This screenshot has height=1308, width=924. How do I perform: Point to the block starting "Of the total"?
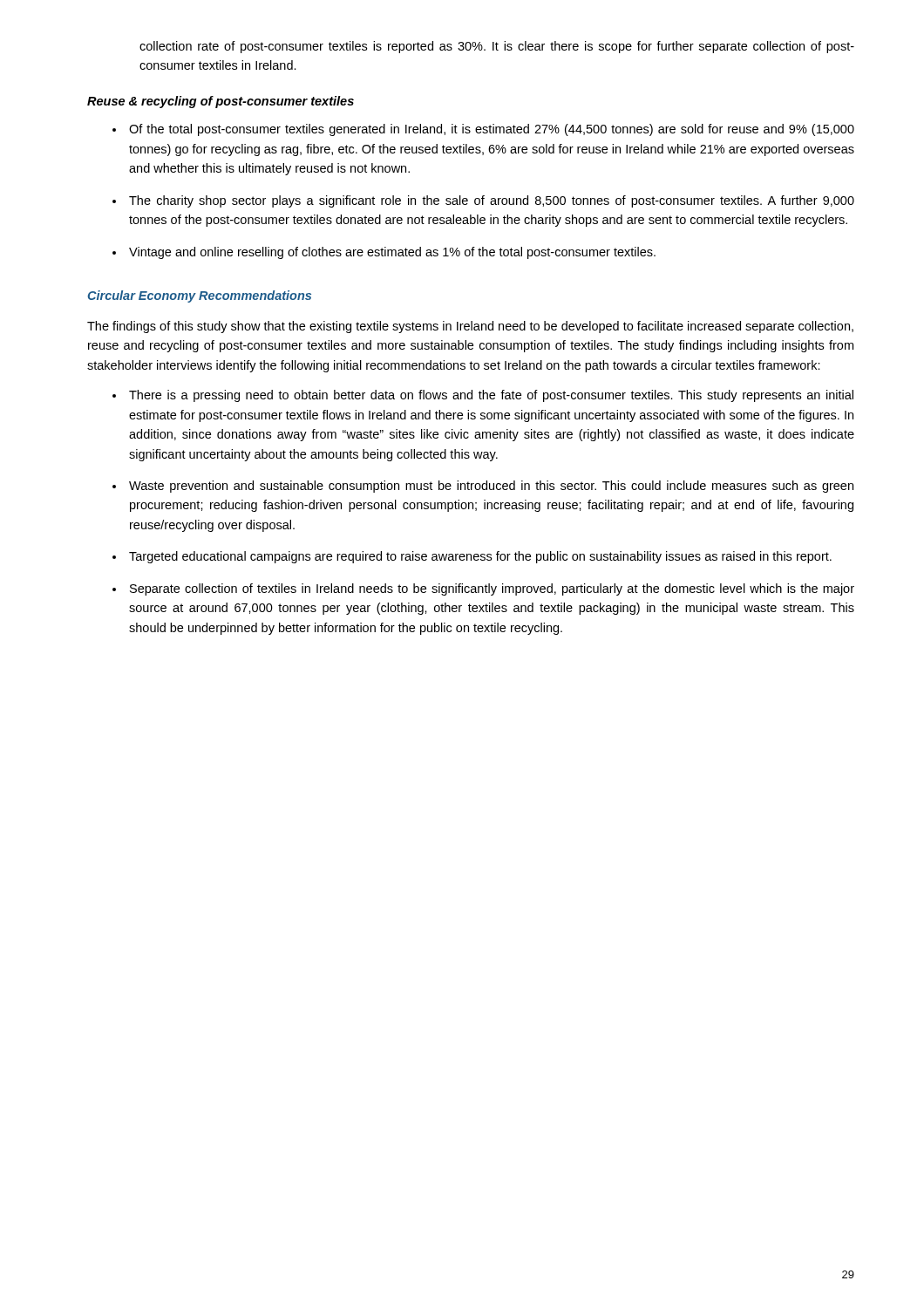(490, 149)
